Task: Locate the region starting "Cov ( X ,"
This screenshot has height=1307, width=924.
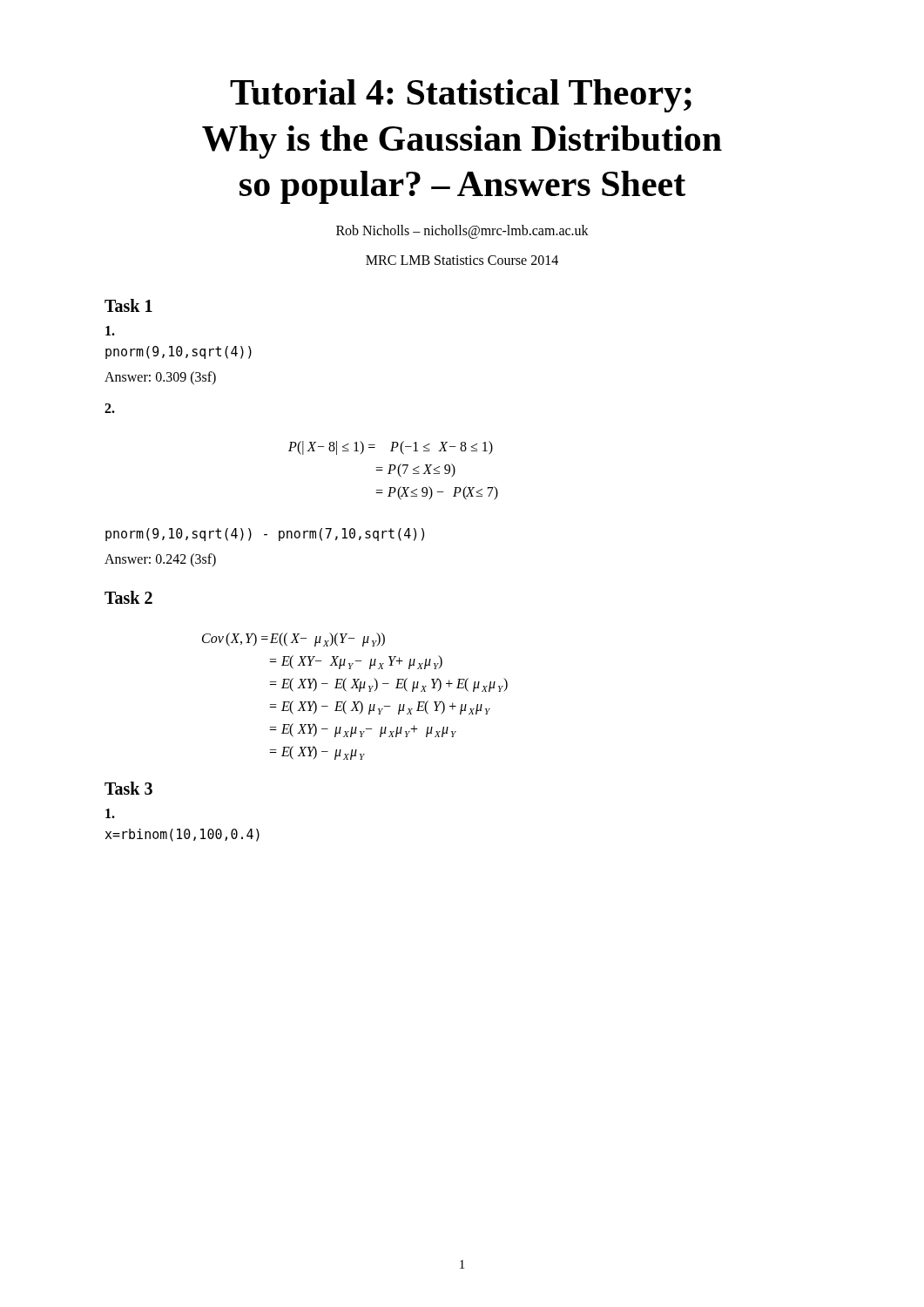Action: coord(462,693)
